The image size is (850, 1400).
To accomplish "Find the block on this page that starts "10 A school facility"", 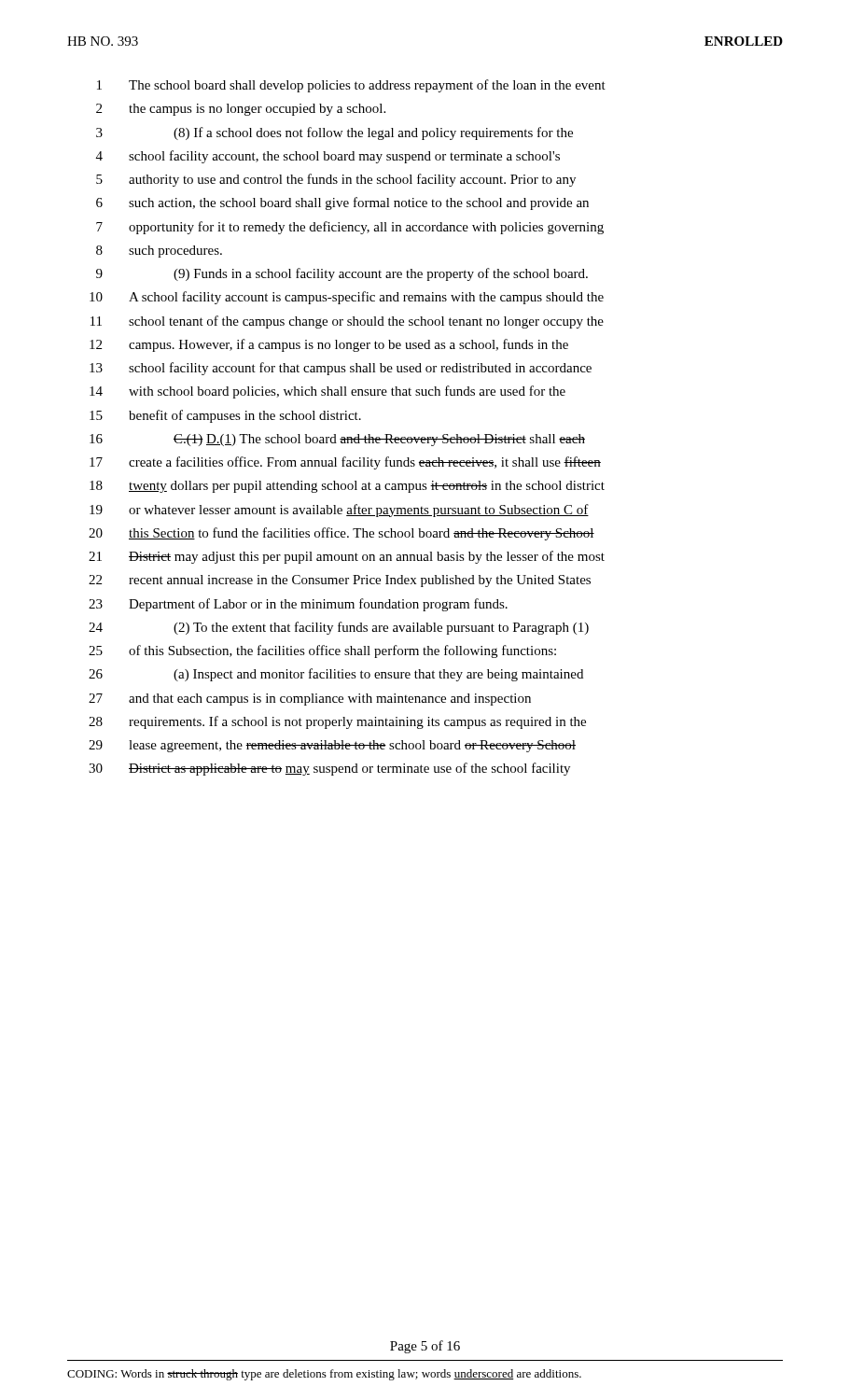I will pyautogui.click(x=425, y=298).
